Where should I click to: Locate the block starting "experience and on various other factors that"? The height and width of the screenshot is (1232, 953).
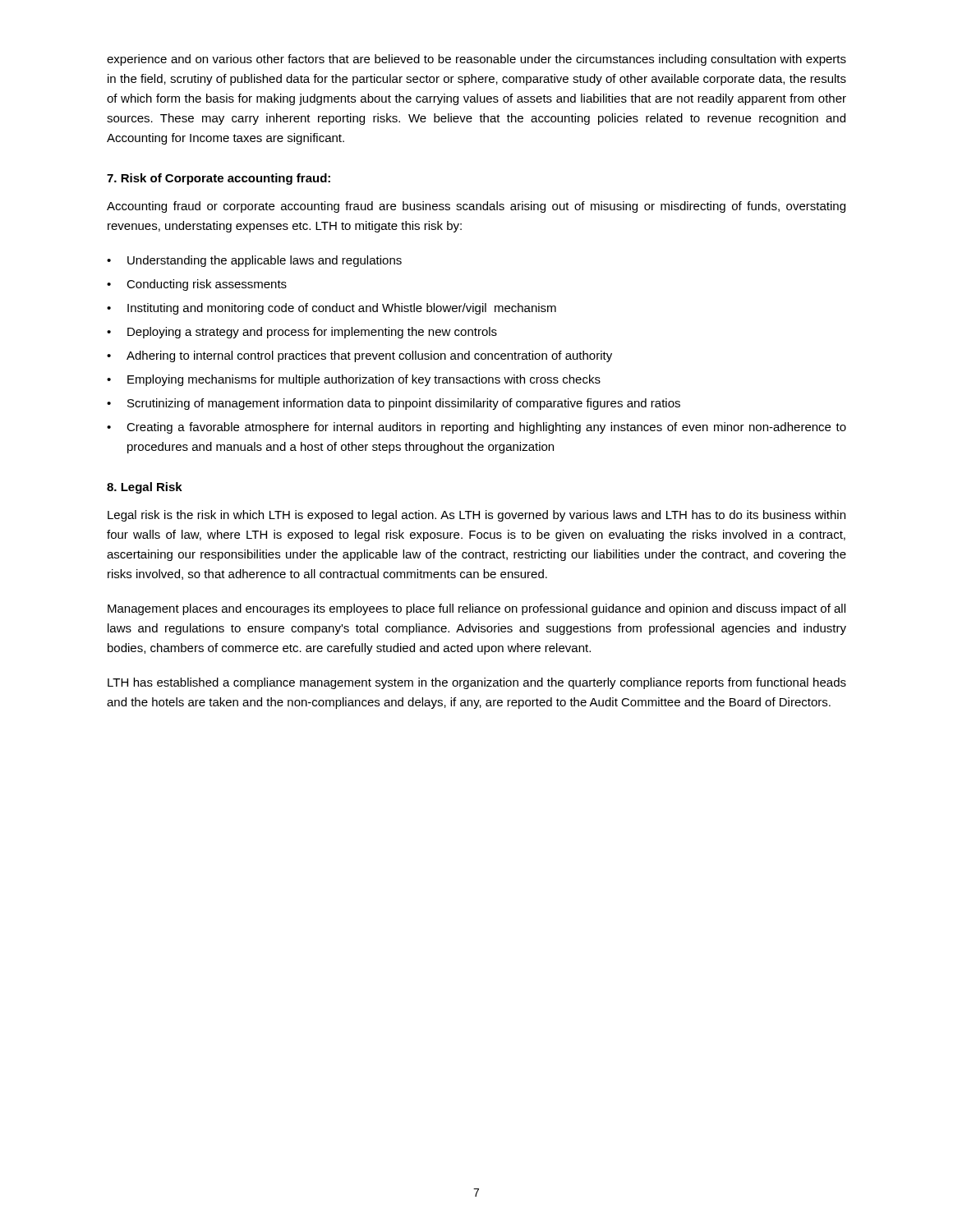[x=476, y=98]
